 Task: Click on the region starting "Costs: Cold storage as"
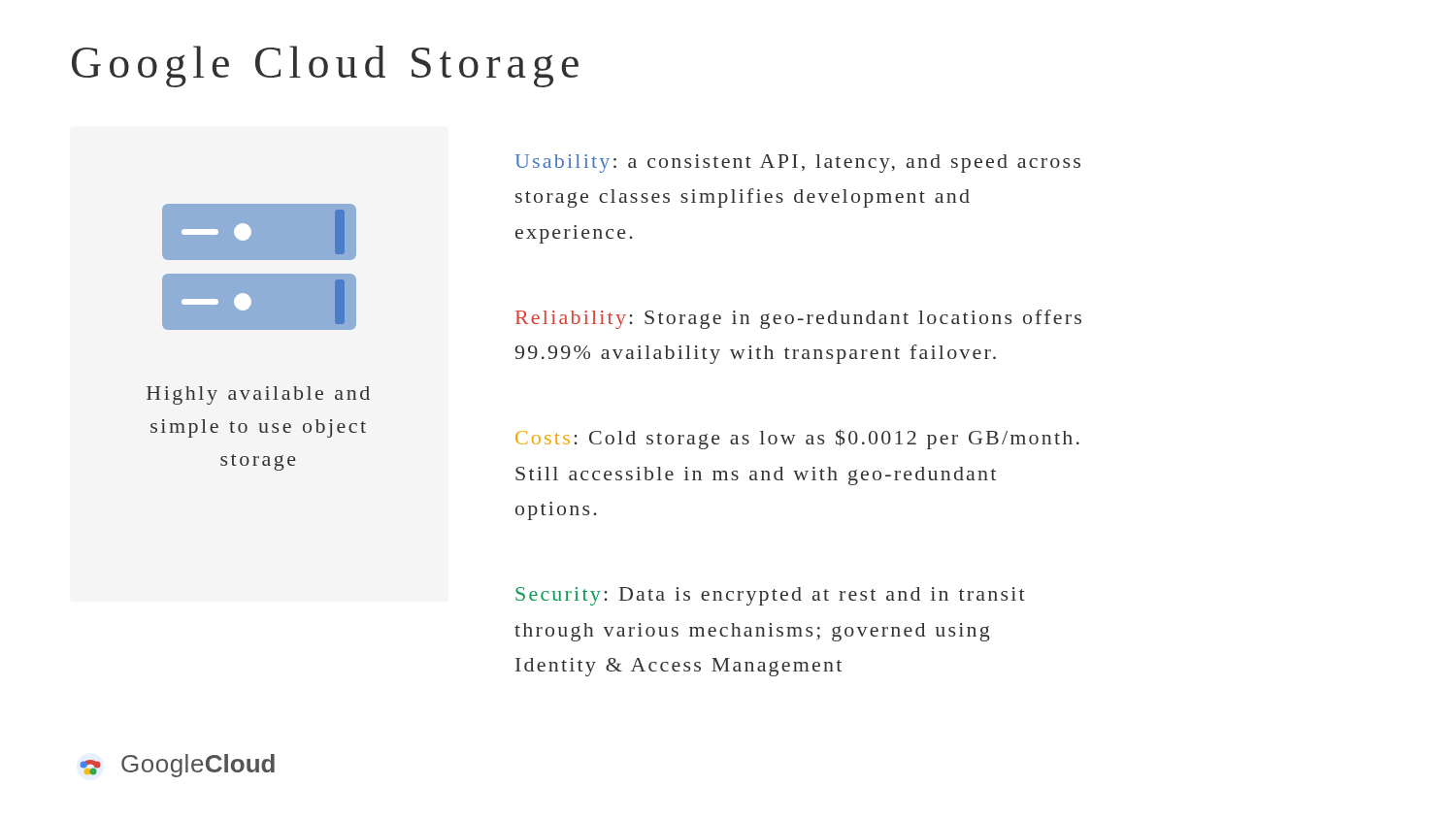[798, 473]
